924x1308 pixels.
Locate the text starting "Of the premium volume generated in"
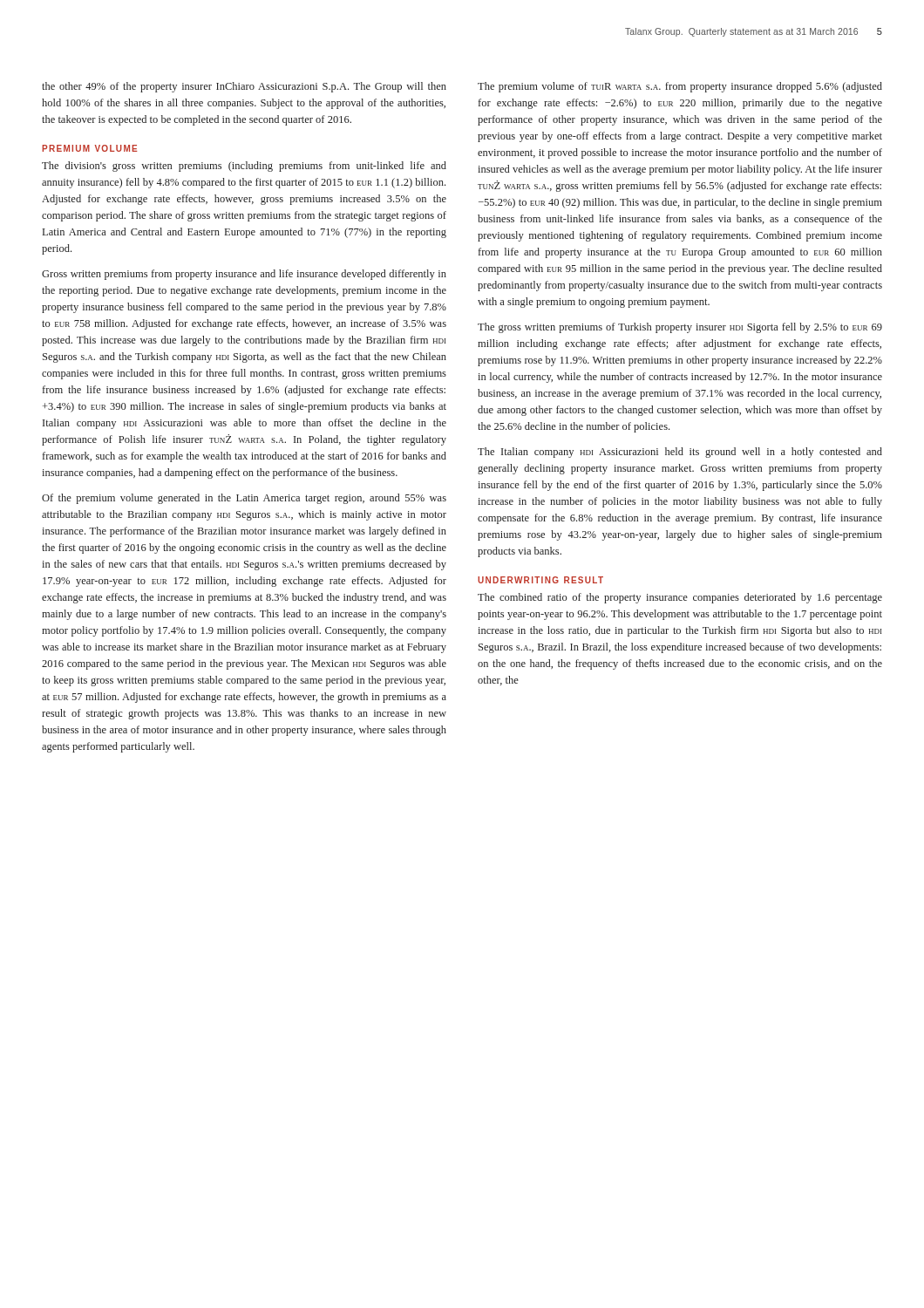(x=244, y=623)
